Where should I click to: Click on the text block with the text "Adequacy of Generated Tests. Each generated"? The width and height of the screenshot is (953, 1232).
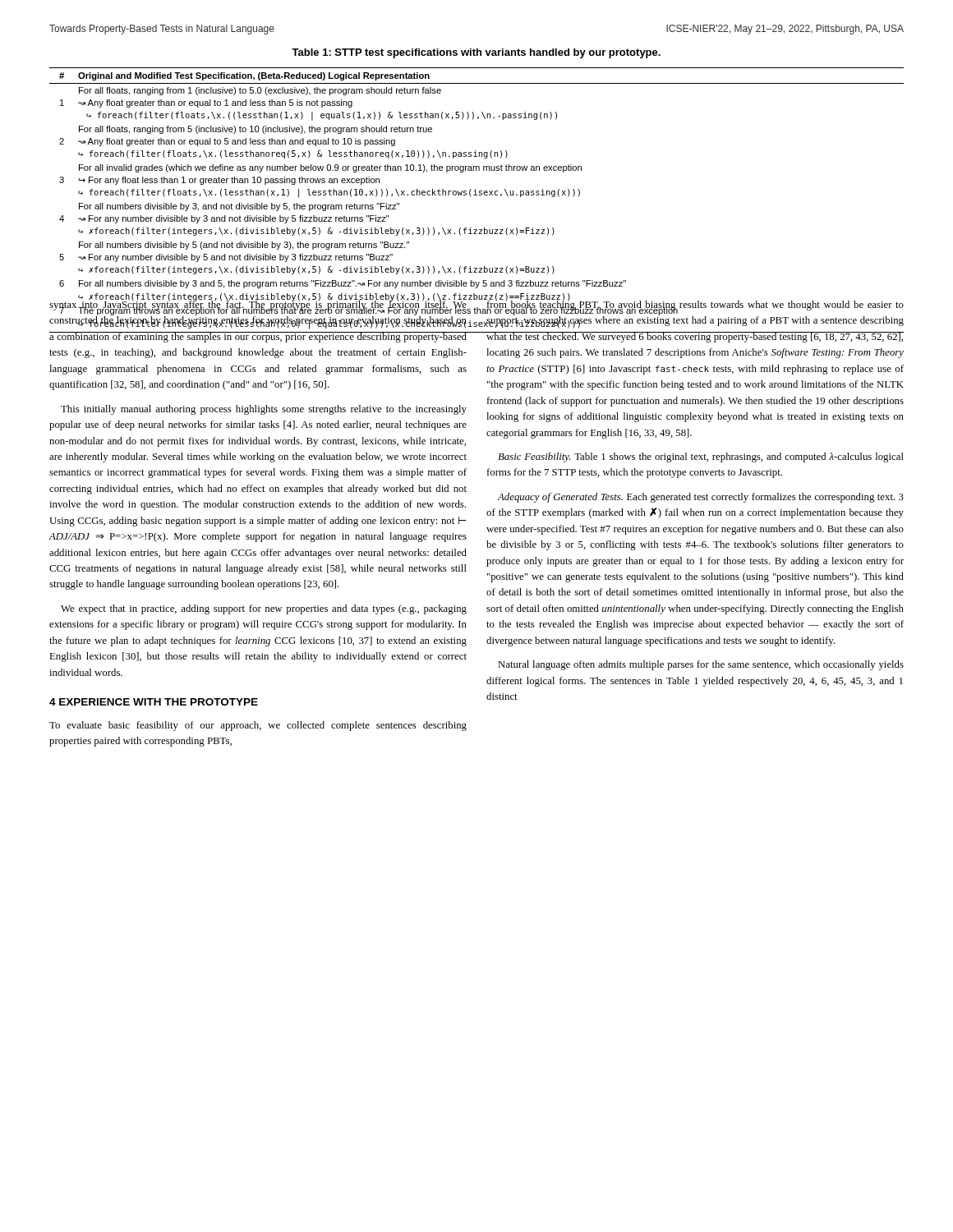pos(695,569)
